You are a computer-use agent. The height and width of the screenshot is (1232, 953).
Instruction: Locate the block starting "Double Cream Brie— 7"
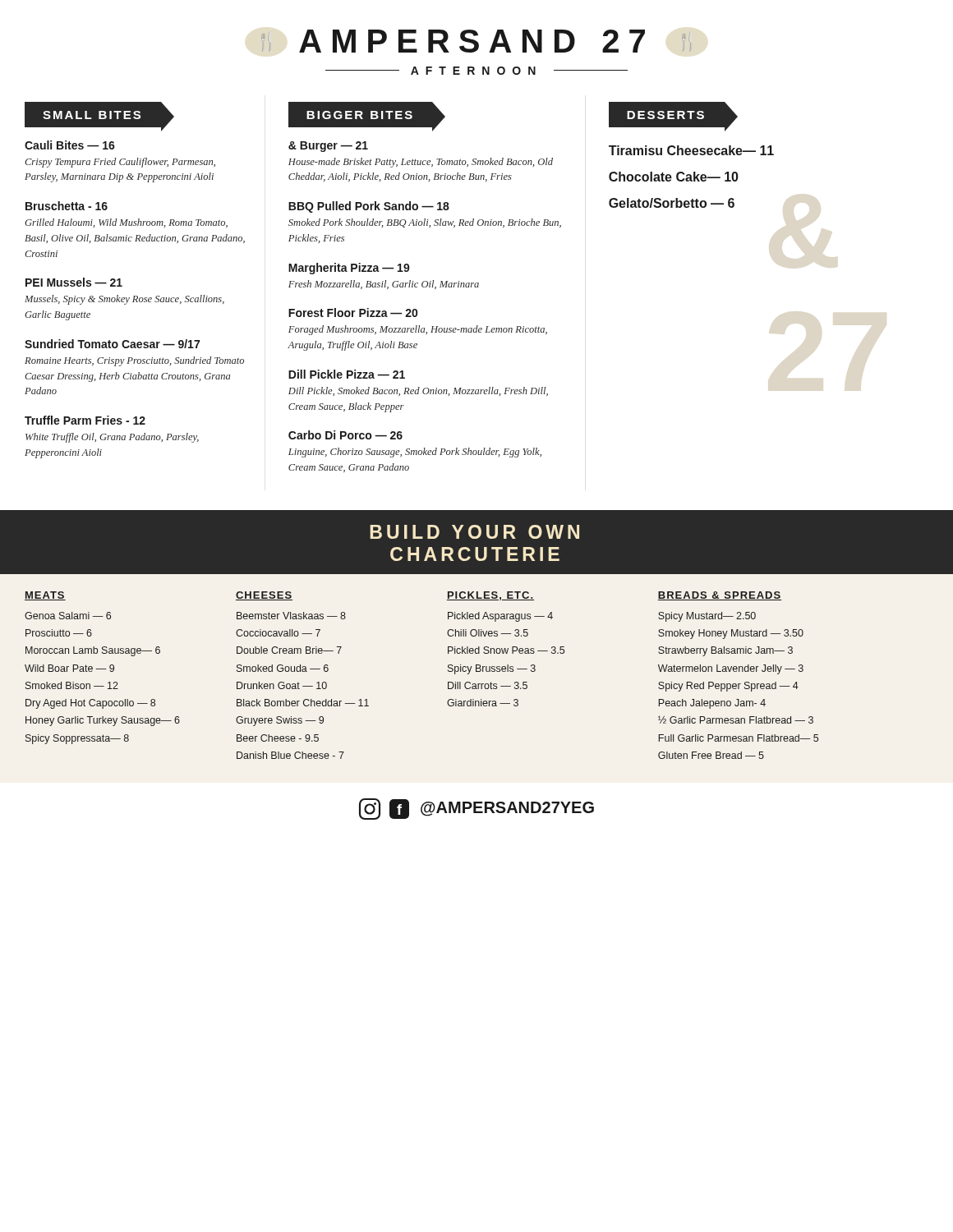pyautogui.click(x=289, y=651)
